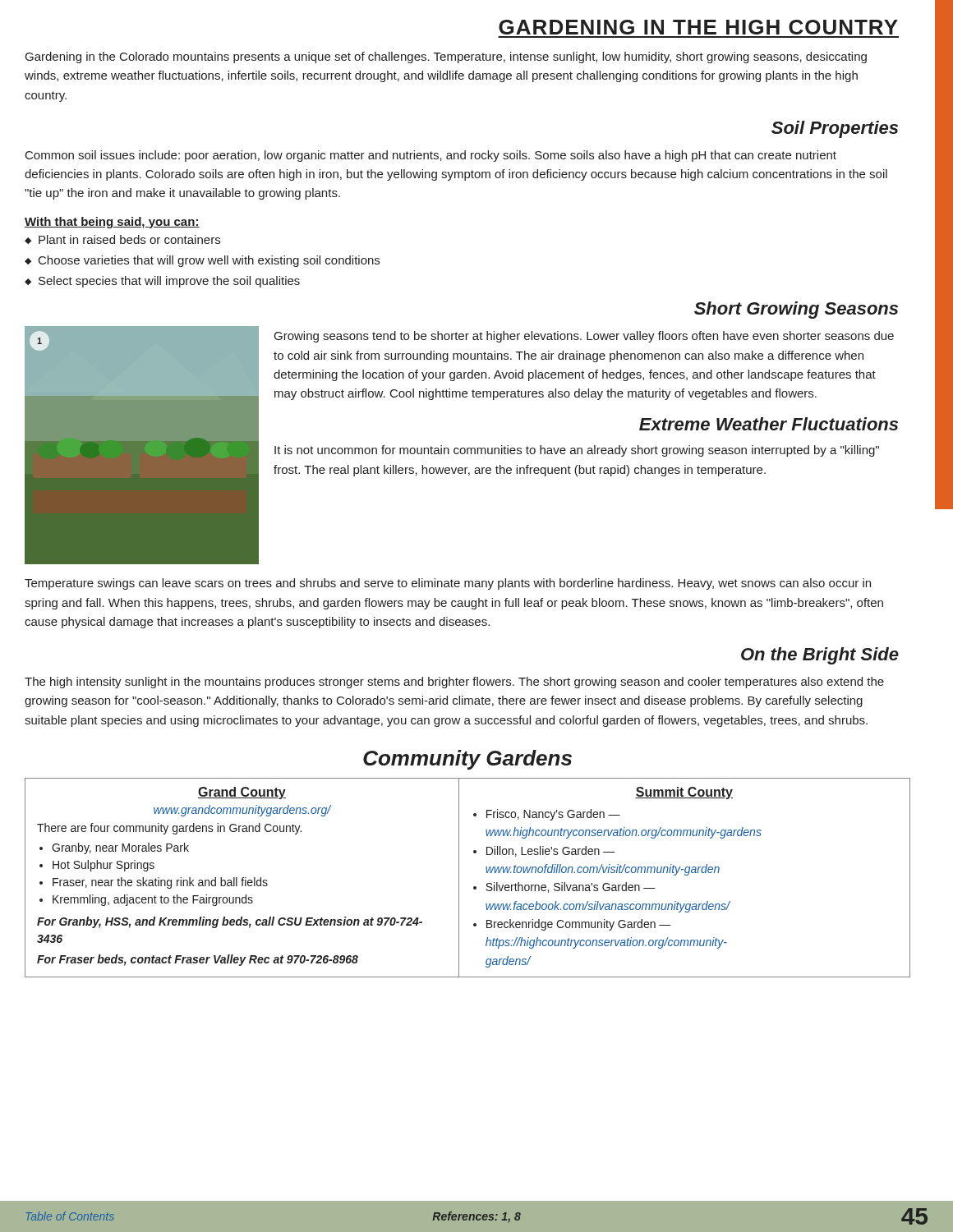953x1232 pixels.
Task: Locate the text block starting "◆ Choose varieties that will"
Action: [202, 260]
